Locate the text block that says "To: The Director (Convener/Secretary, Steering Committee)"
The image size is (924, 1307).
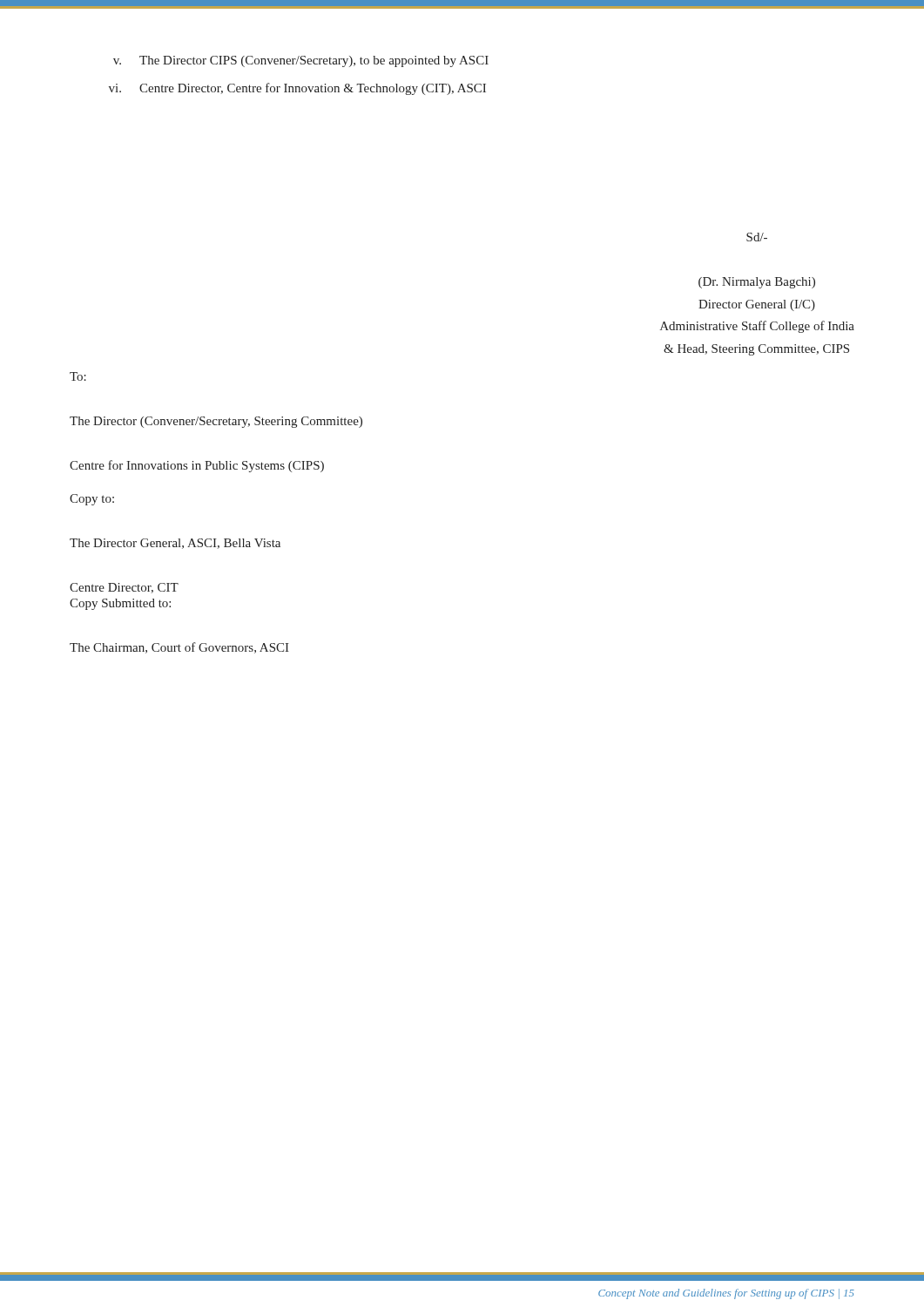pos(216,421)
